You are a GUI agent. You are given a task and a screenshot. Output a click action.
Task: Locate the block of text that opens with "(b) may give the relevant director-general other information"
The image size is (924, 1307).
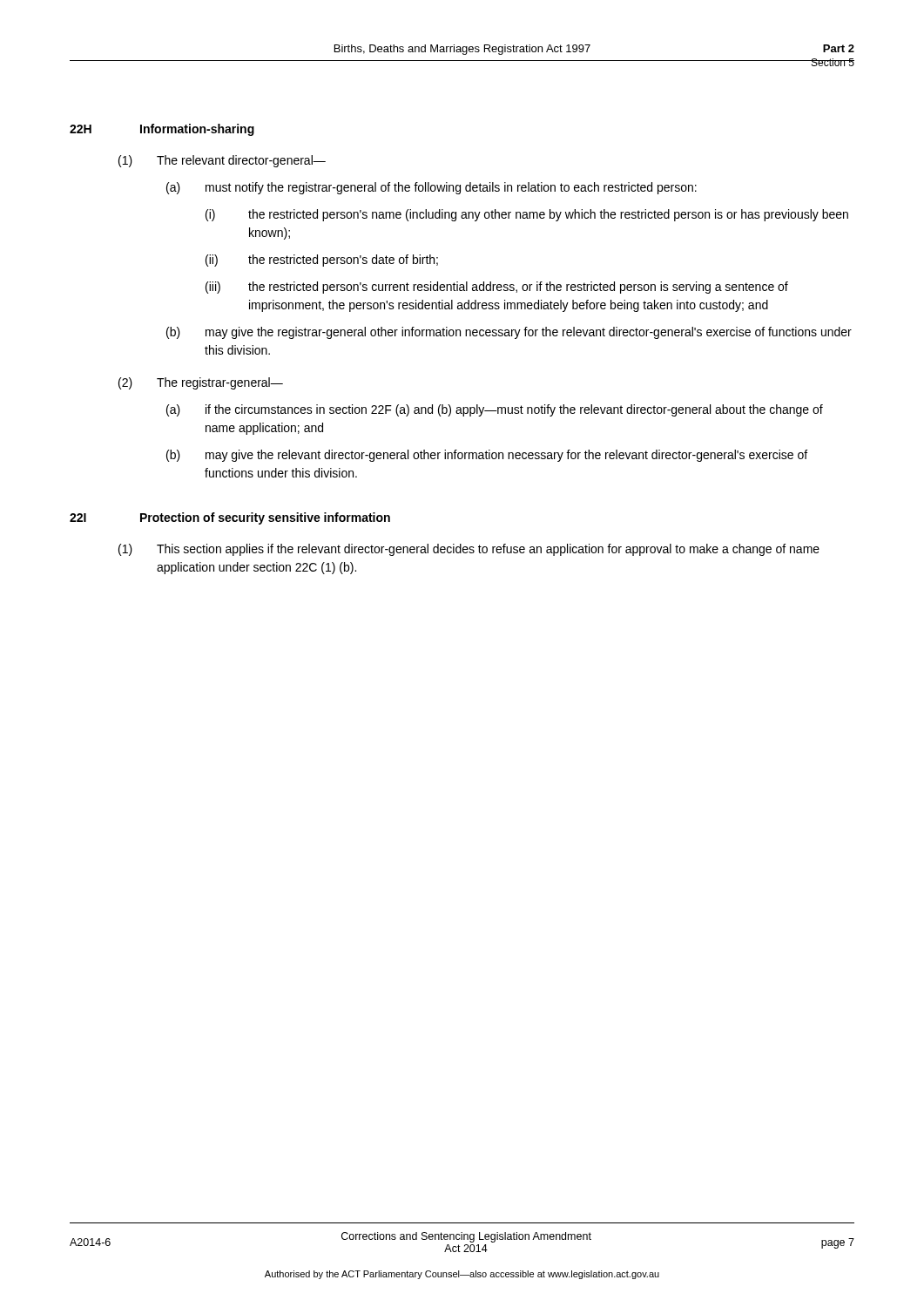pyautogui.click(x=510, y=464)
